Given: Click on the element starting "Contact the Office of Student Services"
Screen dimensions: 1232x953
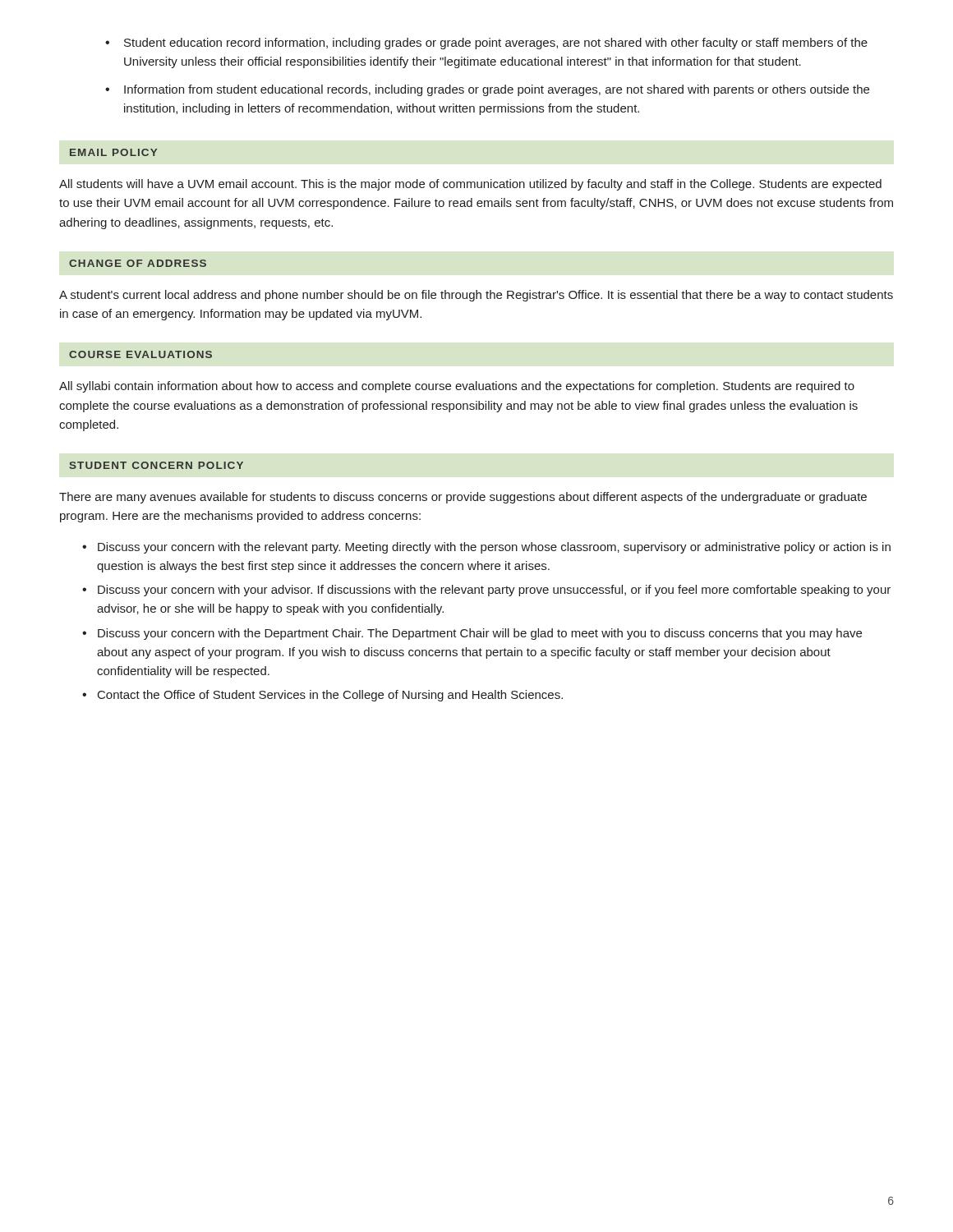Looking at the screenshot, I should coord(488,695).
